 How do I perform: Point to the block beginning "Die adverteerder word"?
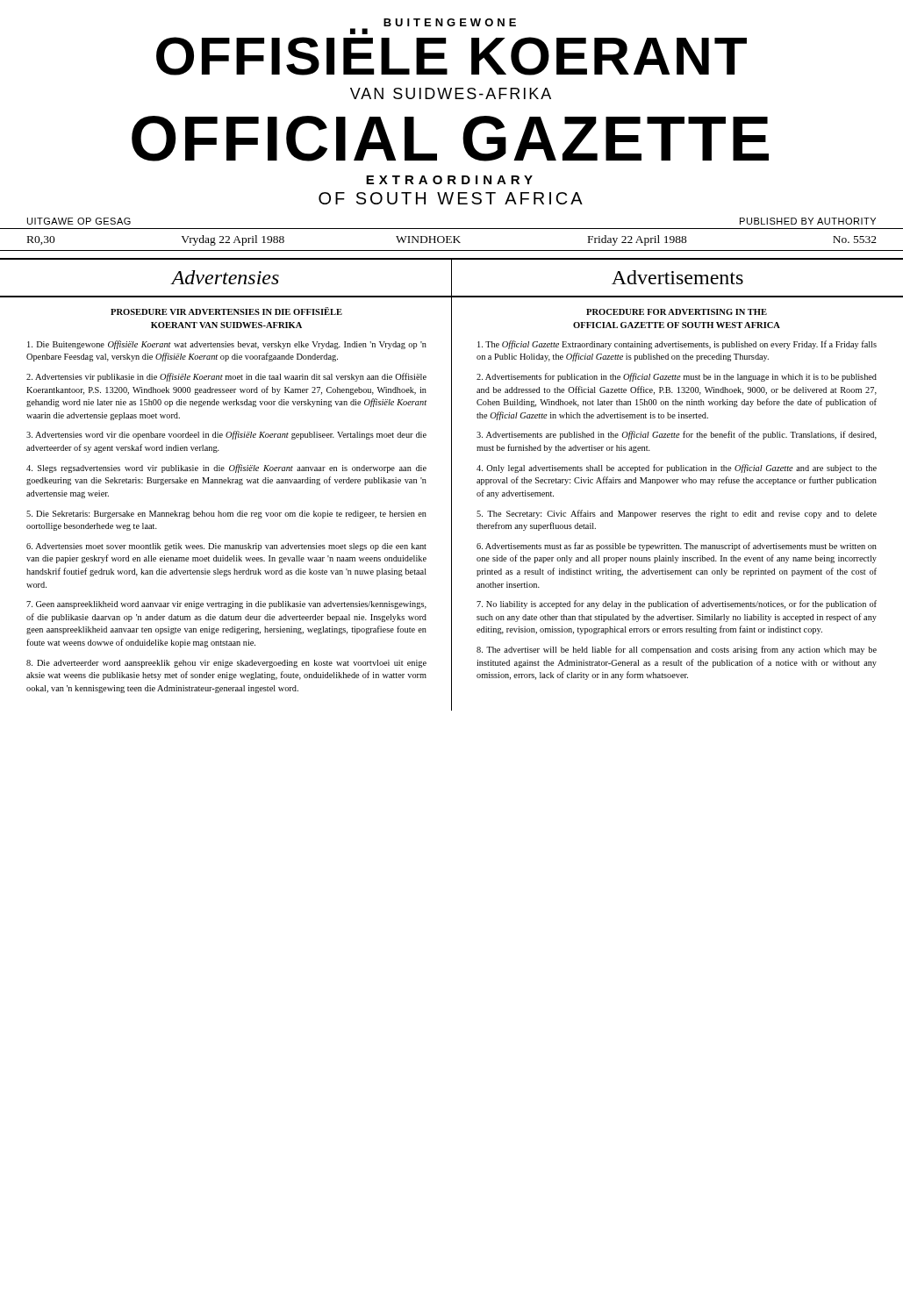(226, 675)
